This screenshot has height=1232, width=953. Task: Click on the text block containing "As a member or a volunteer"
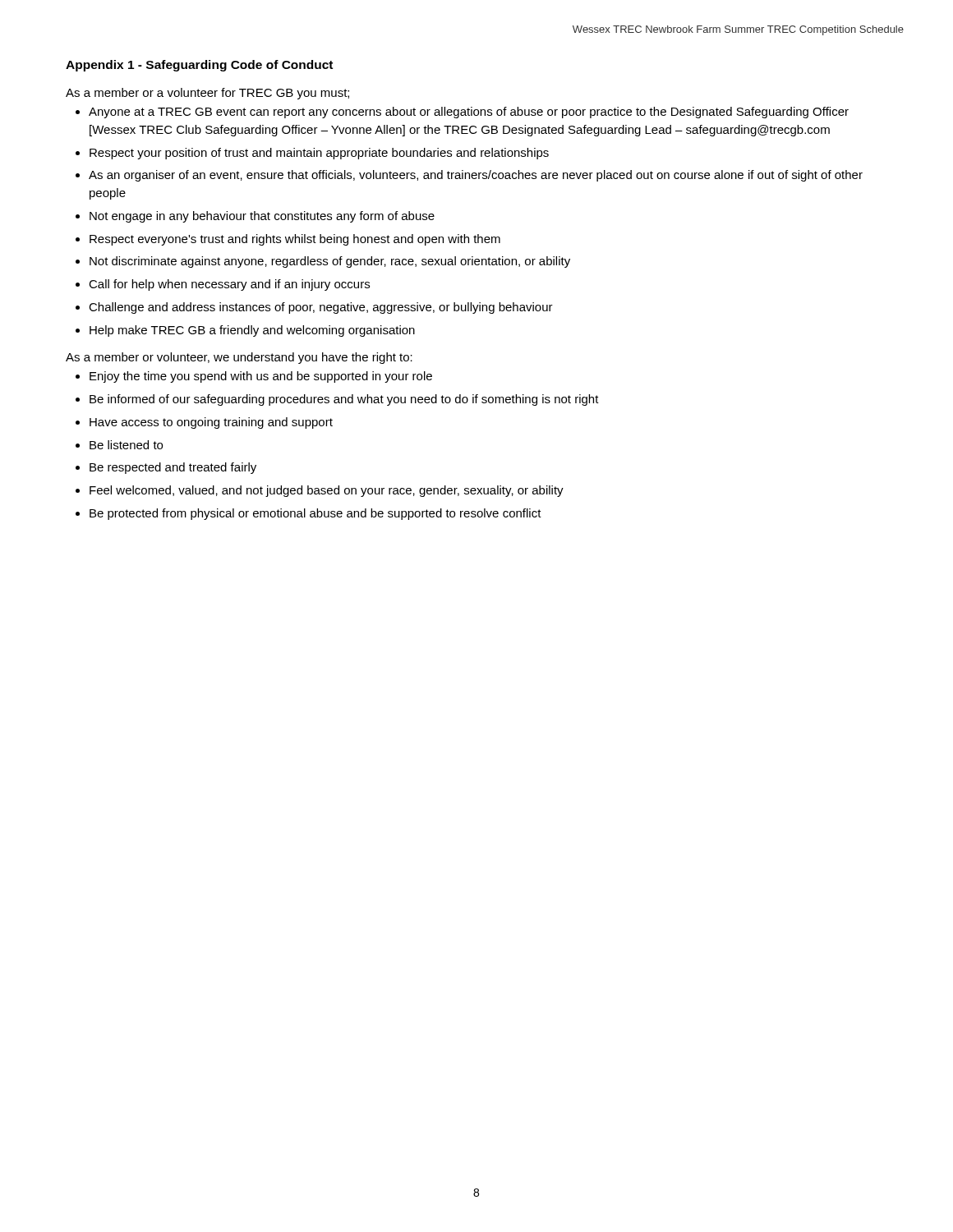coord(208,92)
